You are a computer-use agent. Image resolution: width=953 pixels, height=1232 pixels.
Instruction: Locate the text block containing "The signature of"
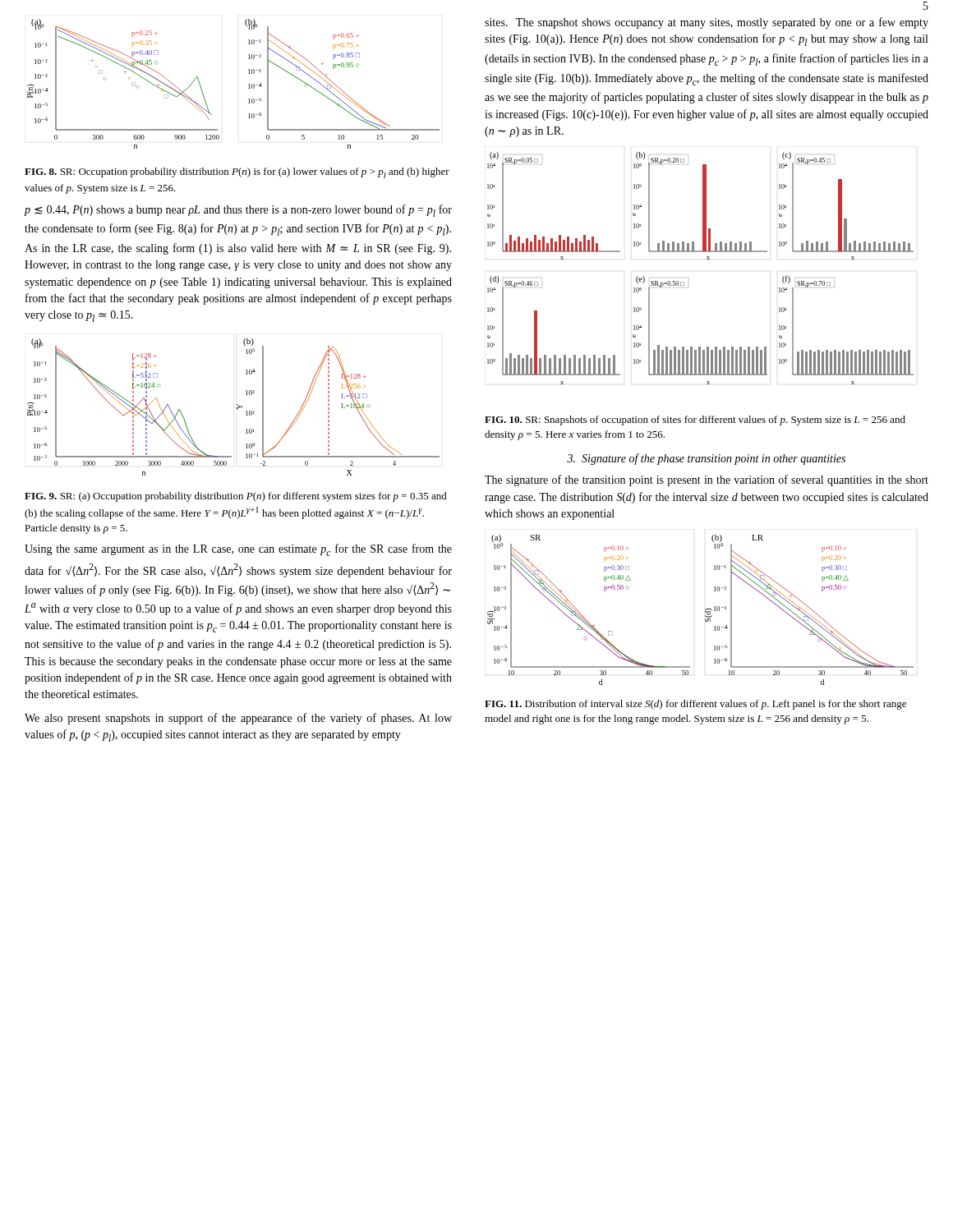click(707, 497)
